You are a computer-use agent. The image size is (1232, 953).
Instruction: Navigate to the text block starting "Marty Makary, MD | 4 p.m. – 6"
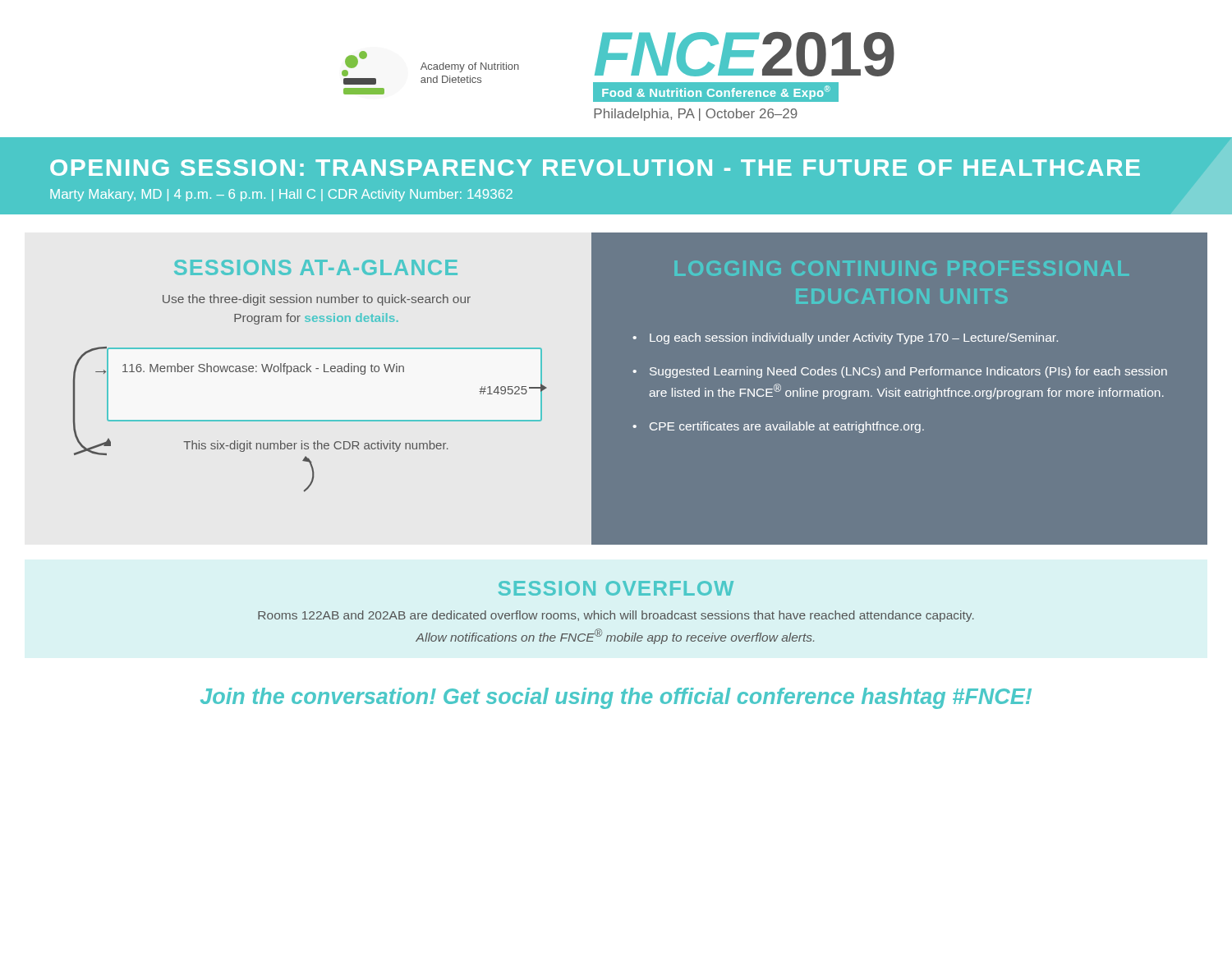coord(281,194)
